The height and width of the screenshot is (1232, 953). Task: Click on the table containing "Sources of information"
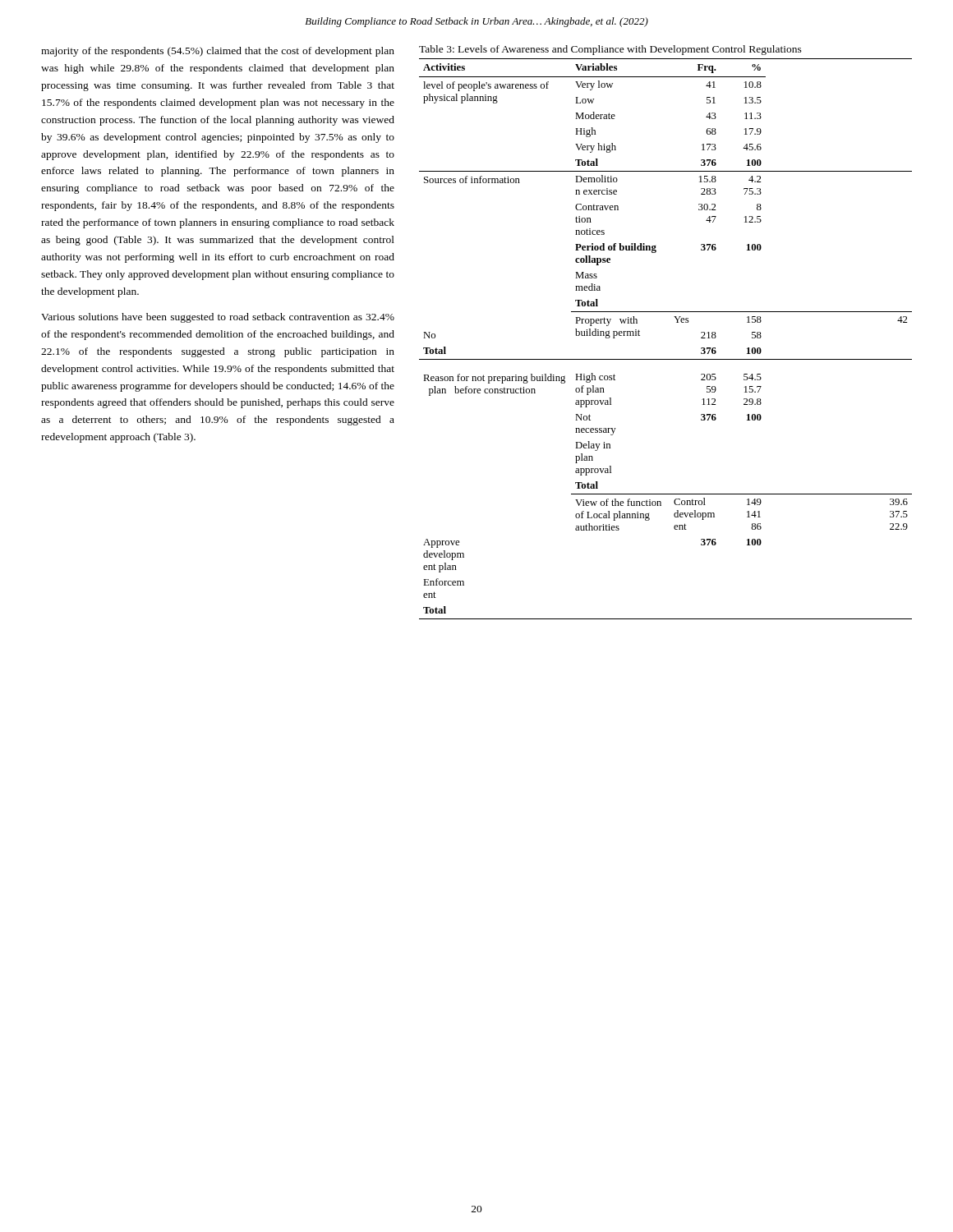point(665,339)
